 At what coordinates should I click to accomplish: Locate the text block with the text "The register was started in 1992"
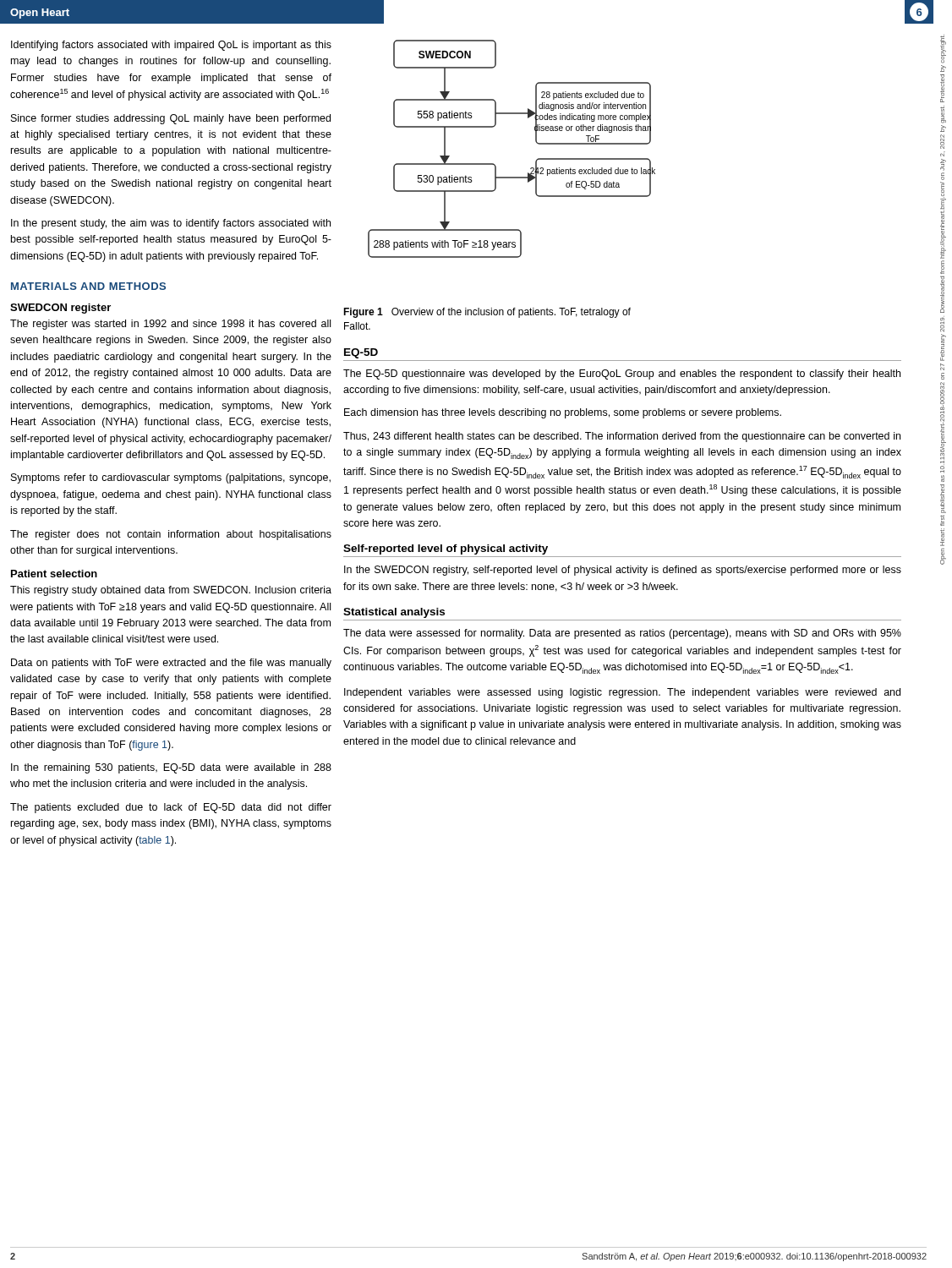[171, 389]
